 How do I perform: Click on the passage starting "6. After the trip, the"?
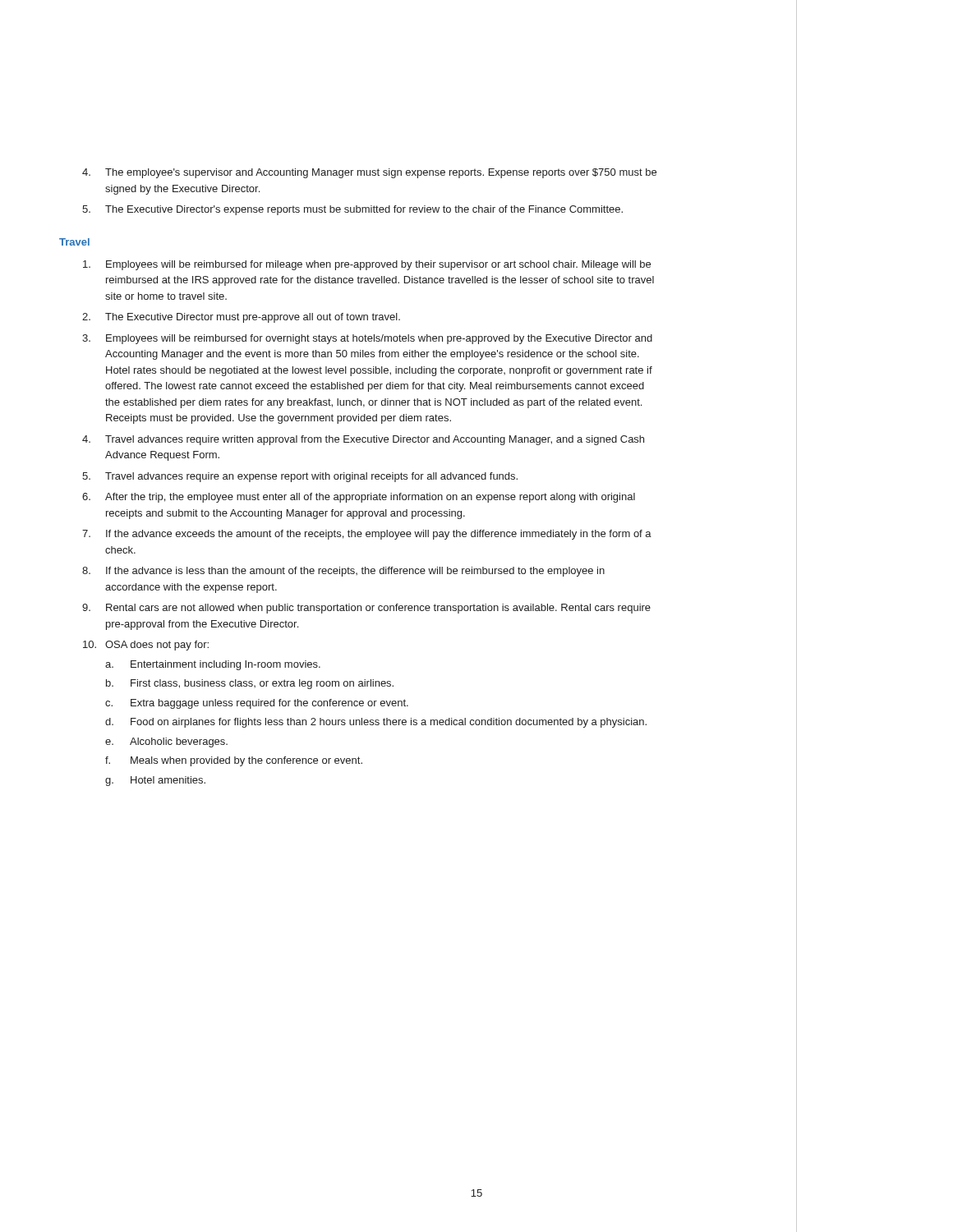(x=370, y=505)
